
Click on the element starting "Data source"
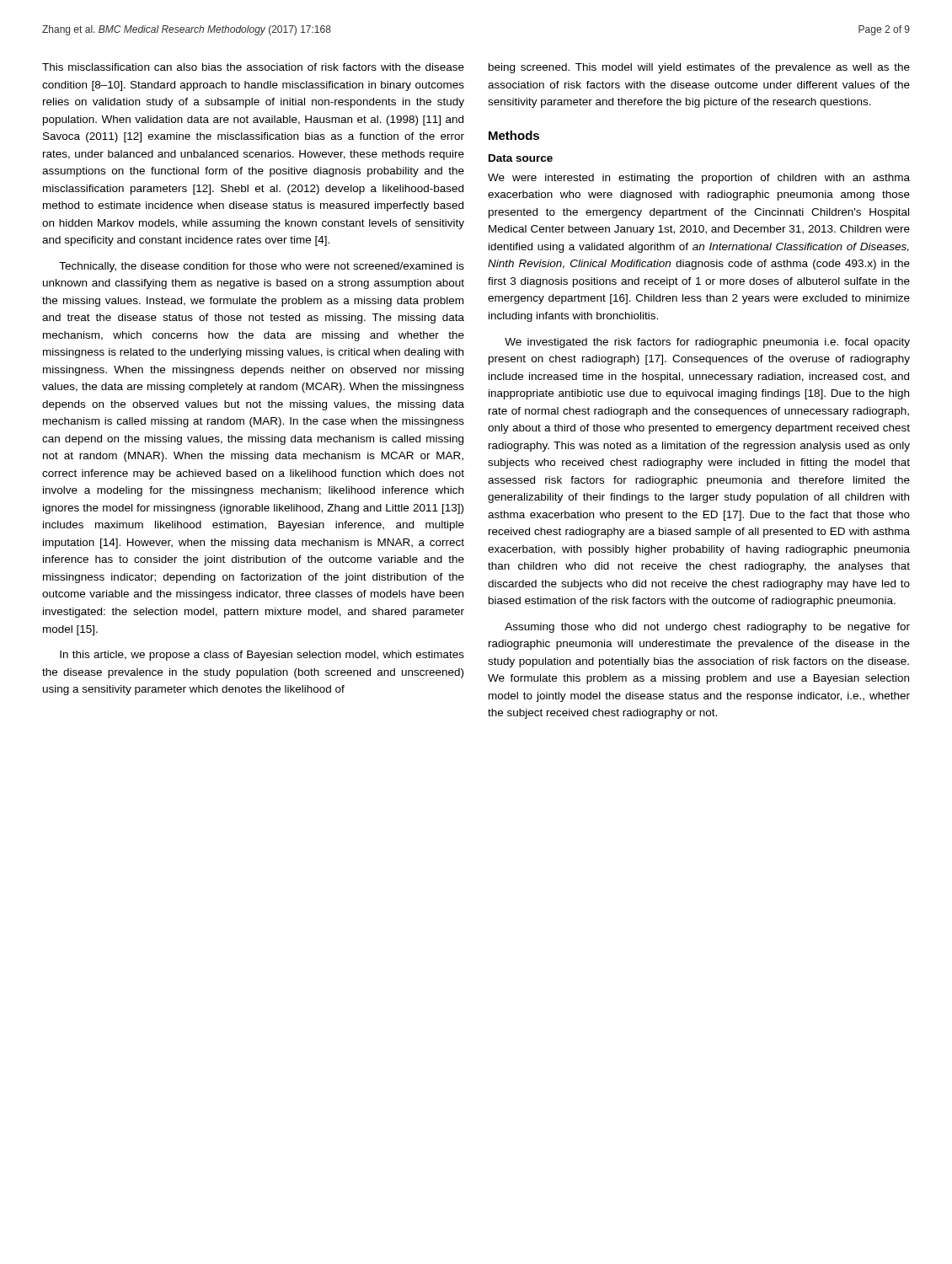pyautogui.click(x=520, y=158)
